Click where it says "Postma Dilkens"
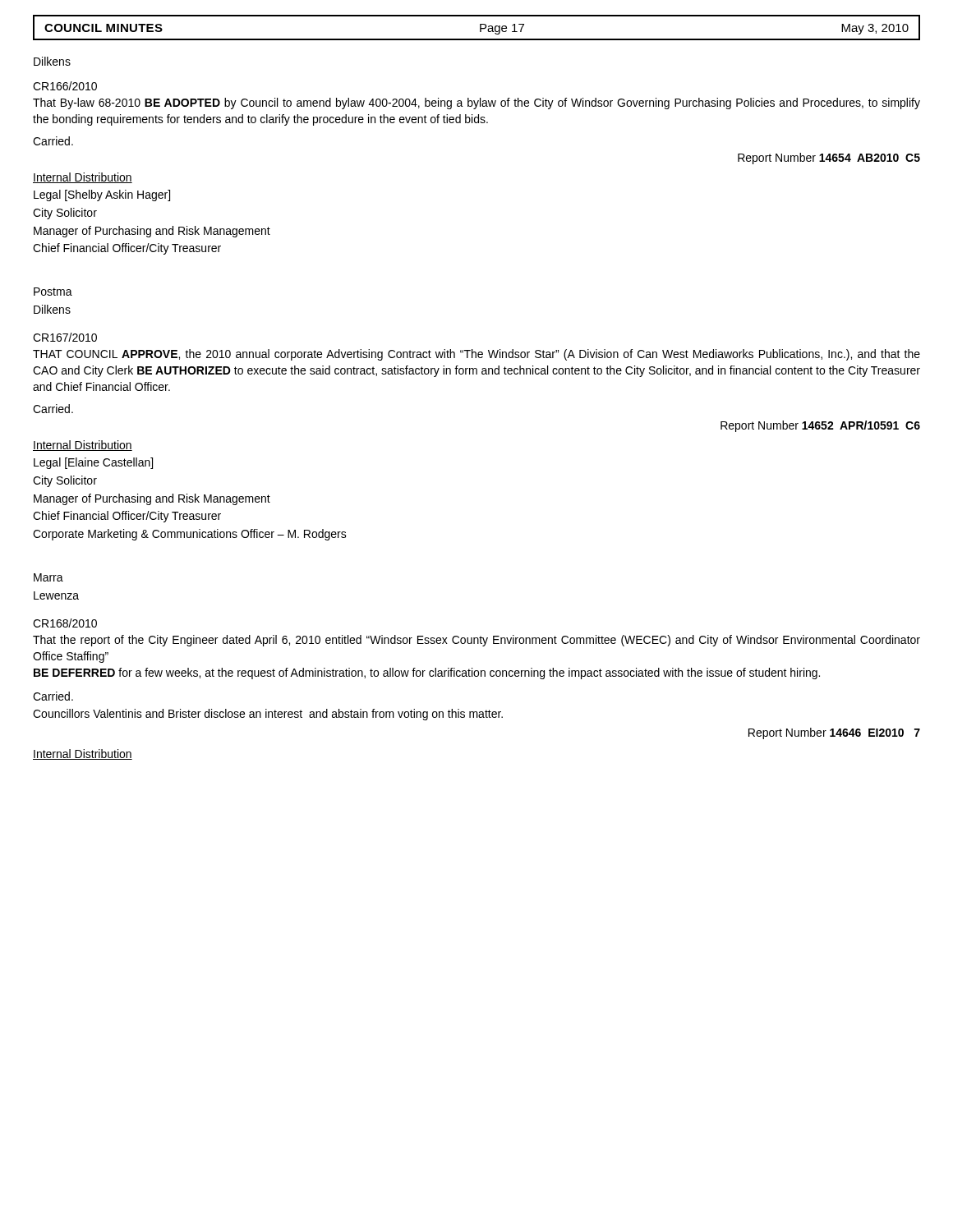Image resolution: width=953 pixels, height=1232 pixels. click(x=52, y=301)
